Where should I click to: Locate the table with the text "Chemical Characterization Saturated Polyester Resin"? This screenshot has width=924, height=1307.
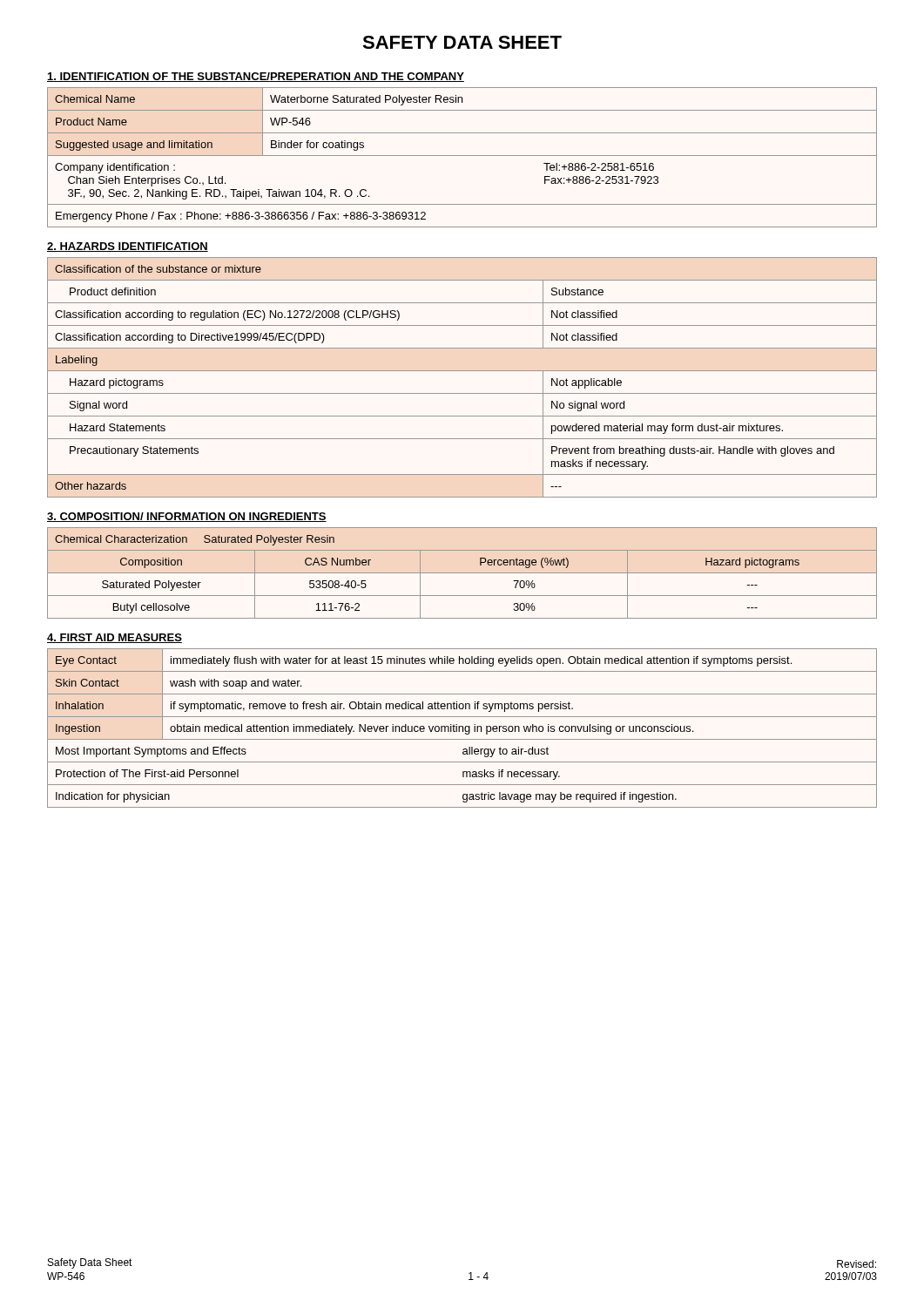[462, 573]
